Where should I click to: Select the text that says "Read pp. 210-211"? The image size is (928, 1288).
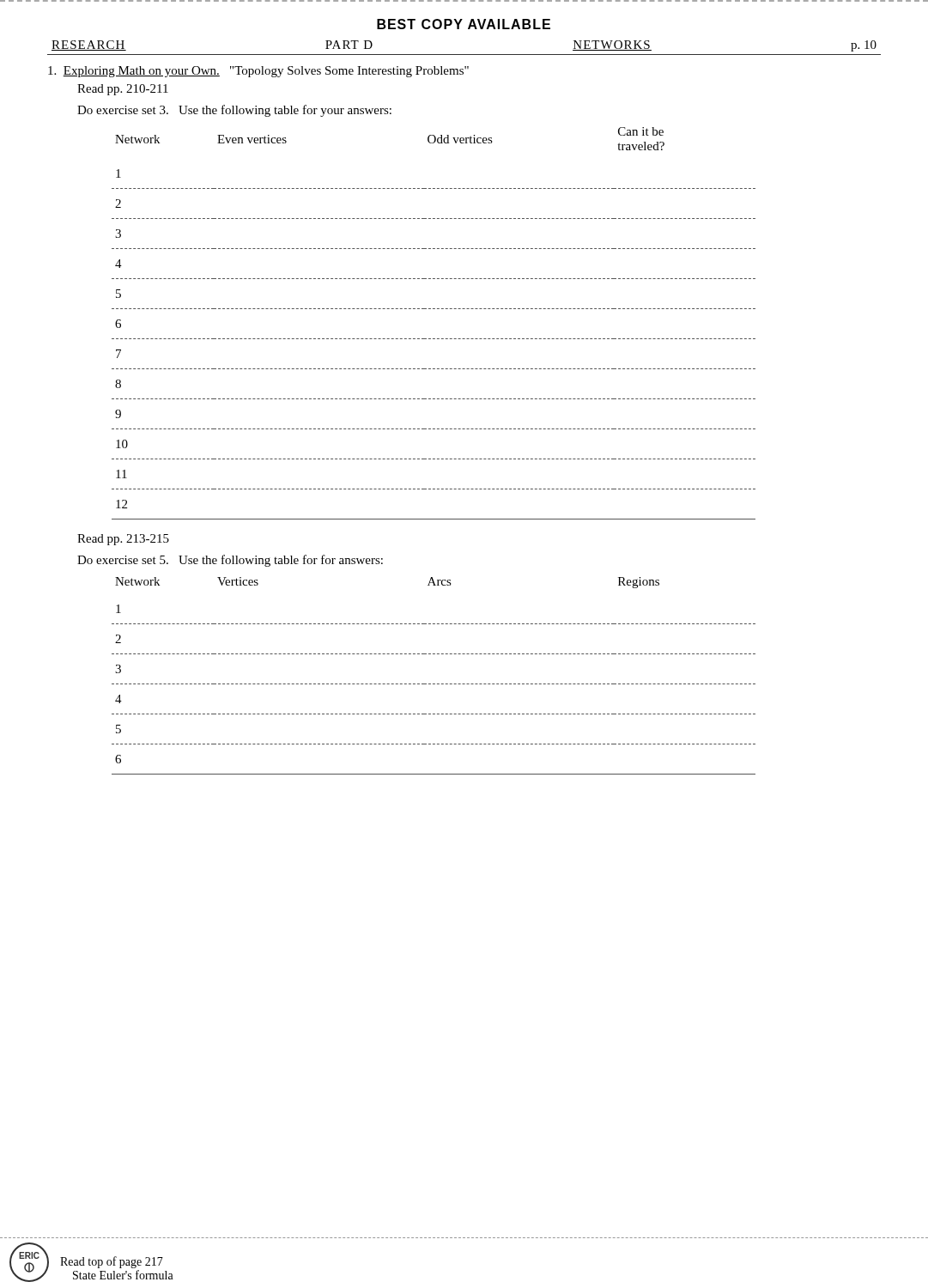[123, 88]
